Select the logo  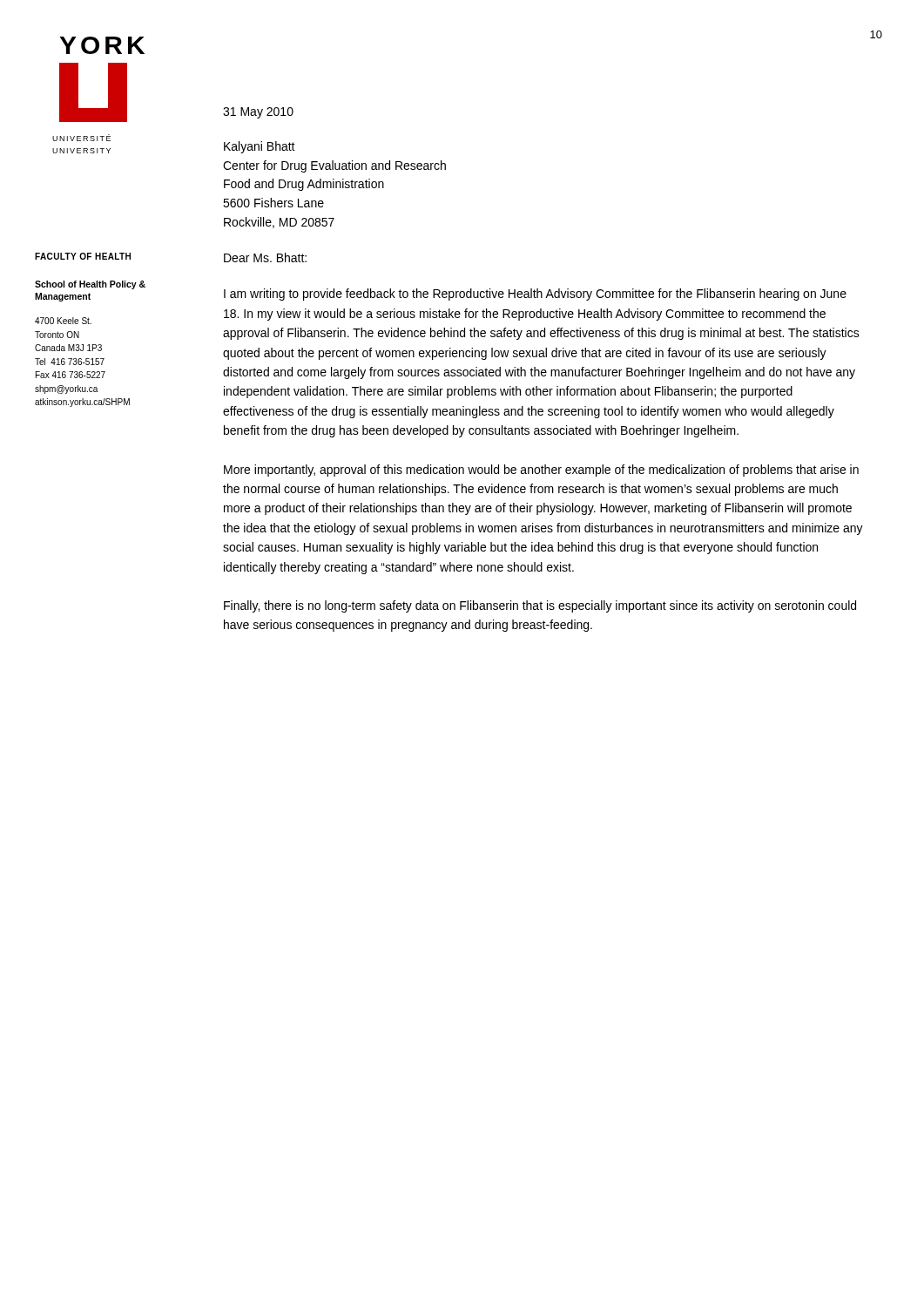(112, 100)
